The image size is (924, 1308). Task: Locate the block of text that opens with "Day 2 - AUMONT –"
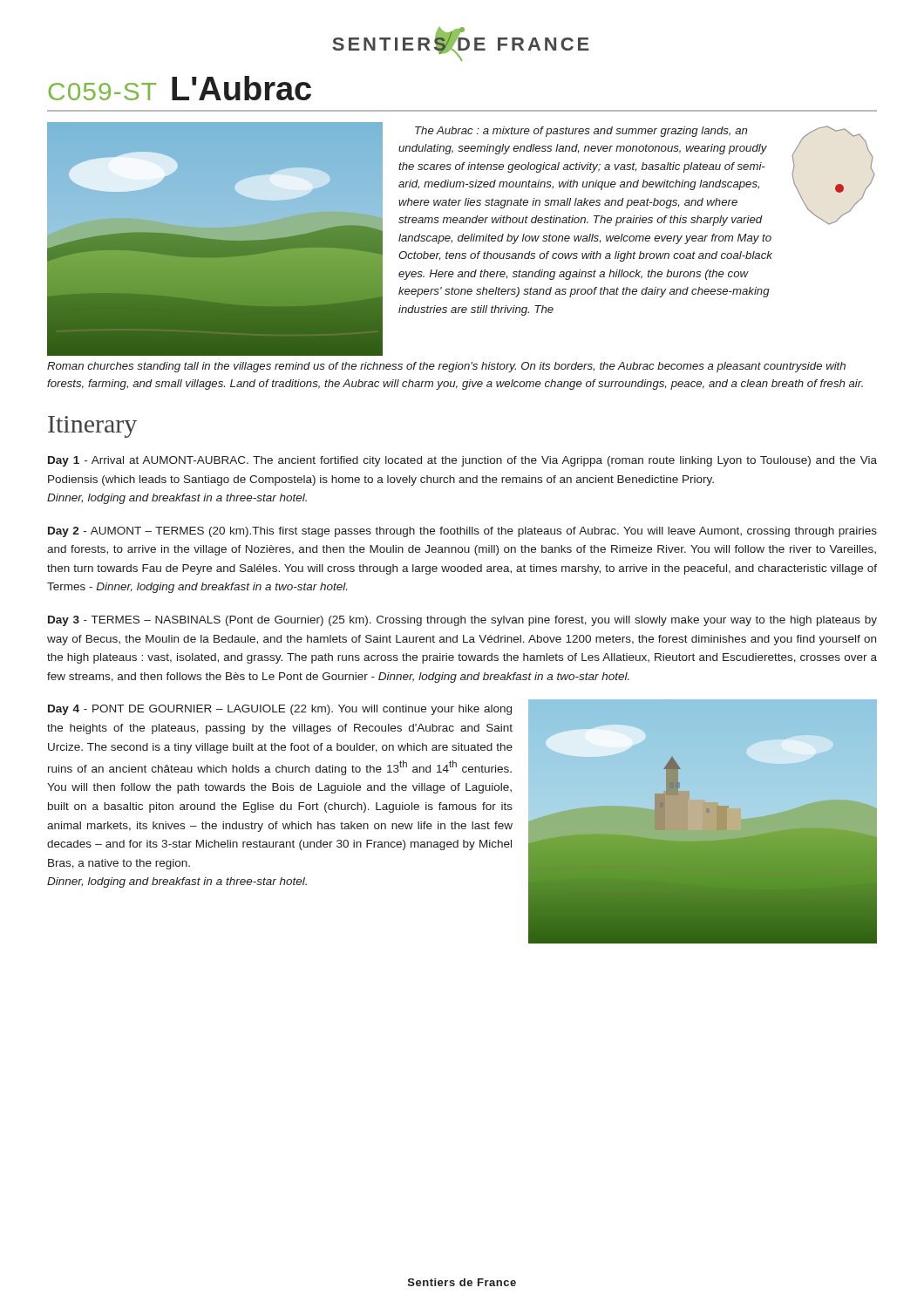(x=462, y=559)
